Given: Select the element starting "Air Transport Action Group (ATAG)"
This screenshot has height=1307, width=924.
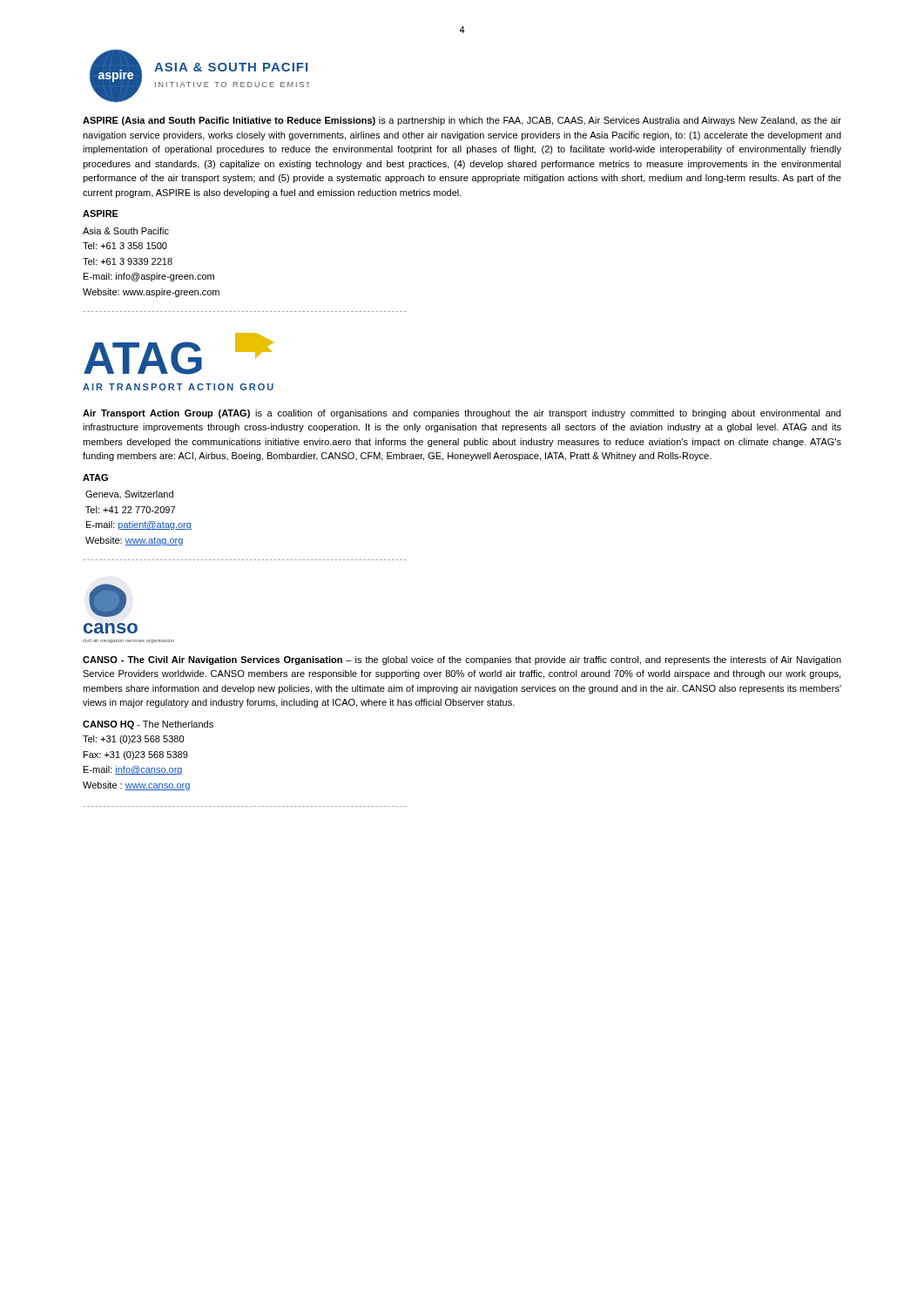Looking at the screenshot, I should [462, 434].
